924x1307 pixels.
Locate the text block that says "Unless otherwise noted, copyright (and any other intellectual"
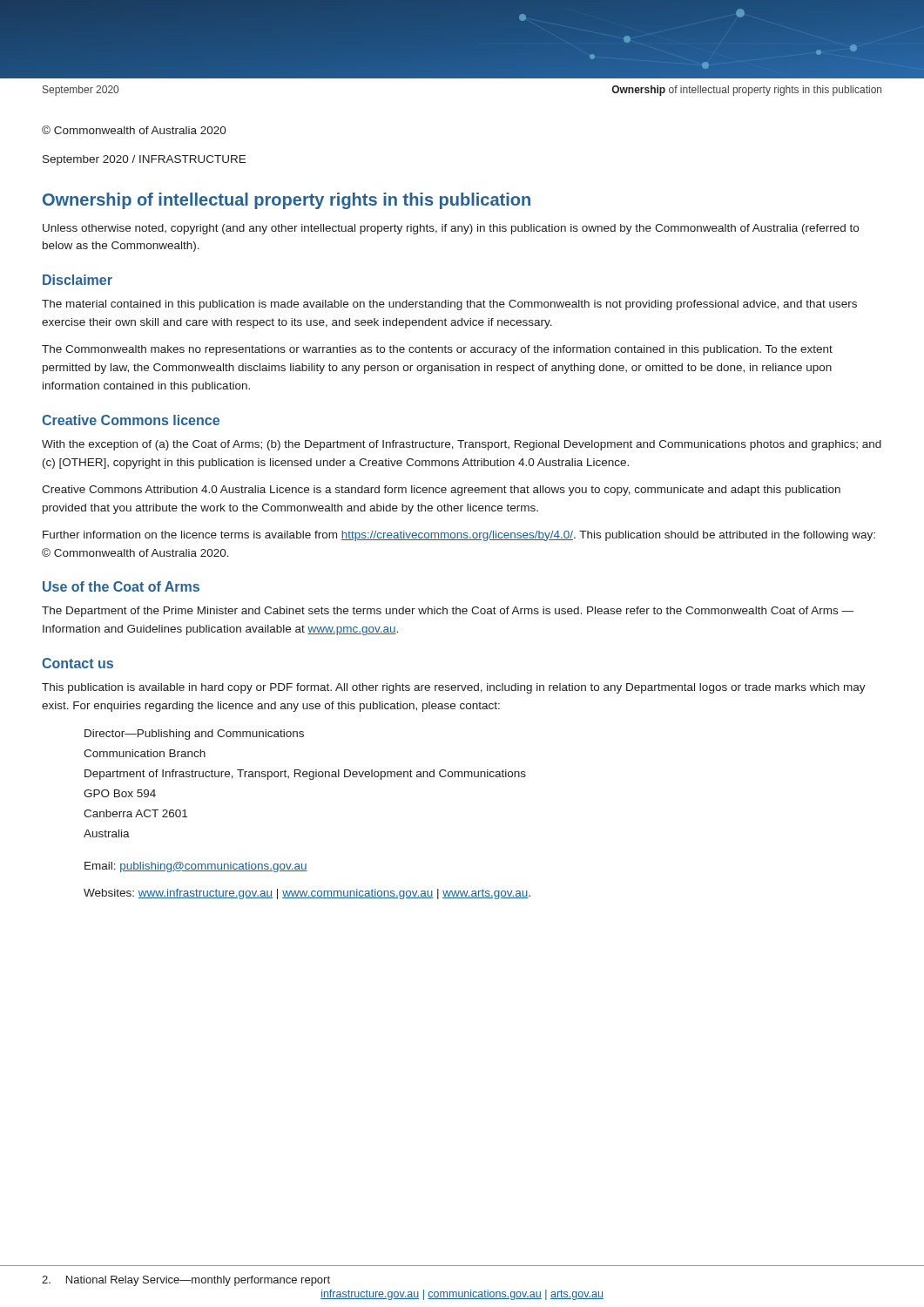[462, 237]
